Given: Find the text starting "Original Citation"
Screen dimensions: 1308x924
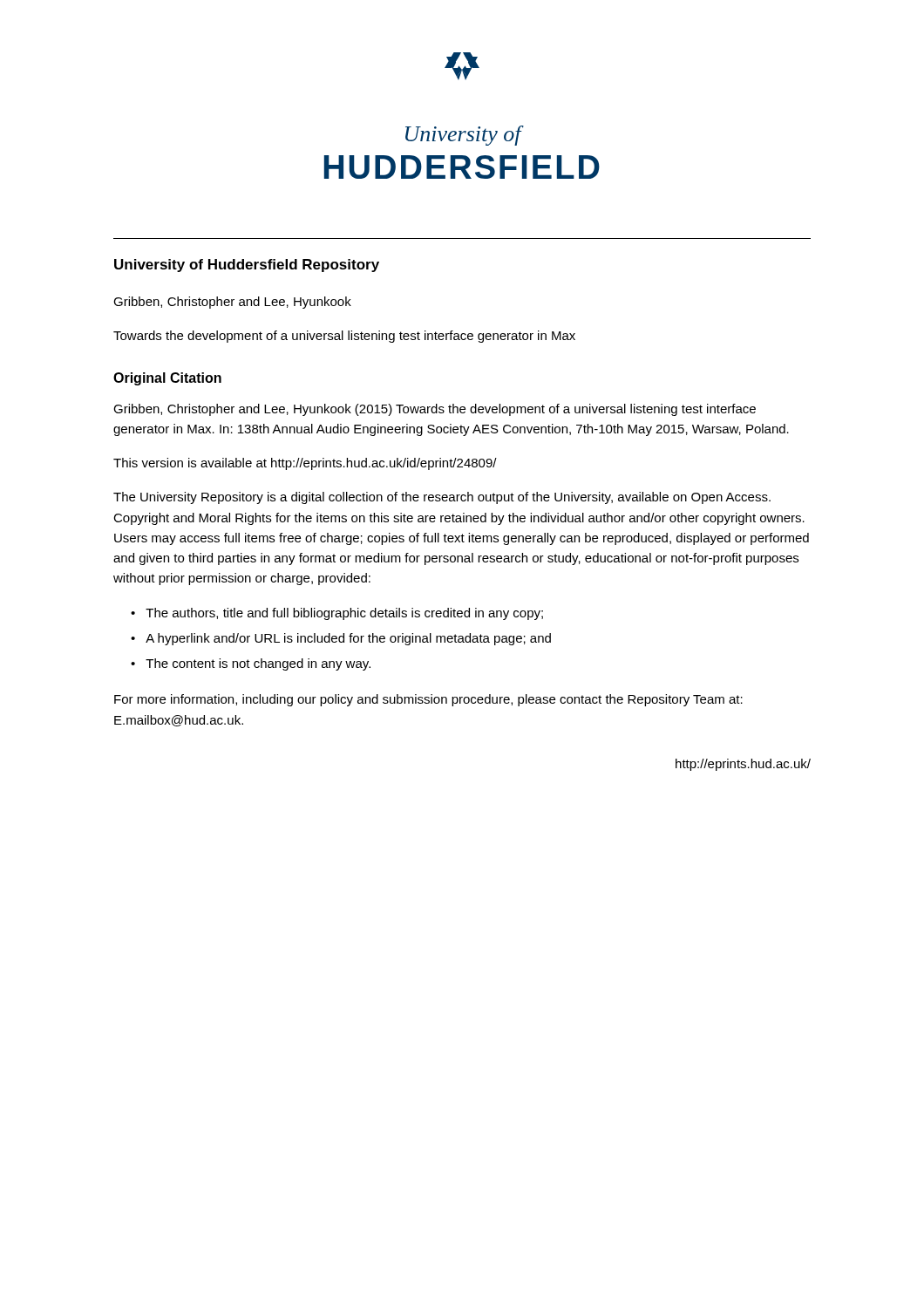Looking at the screenshot, I should tap(168, 378).
